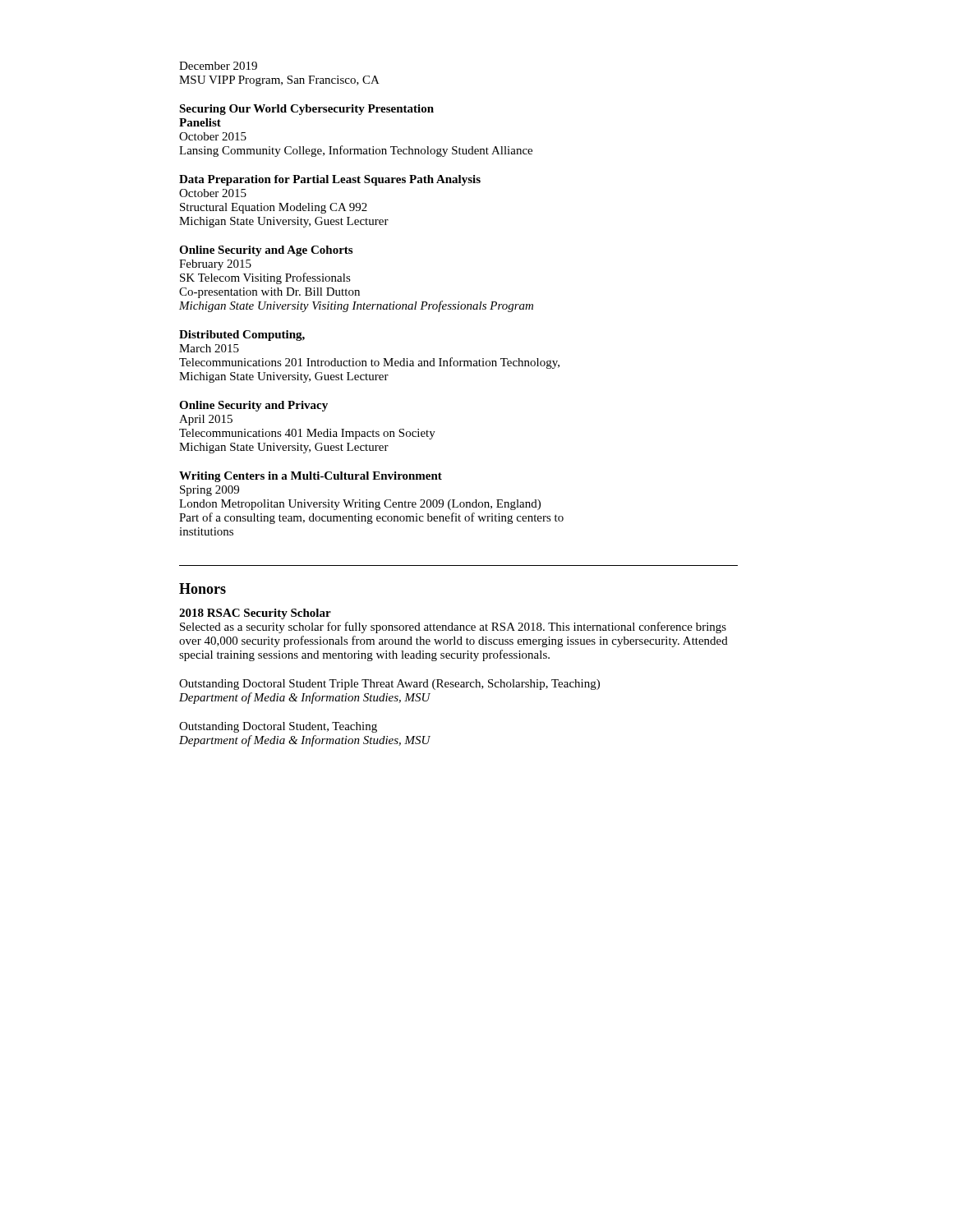Find the text block that says "Distributed Computing, March 2015 Telecommunications 201 Introduction to"
The width and height of the screenshot is (953, 1232).
coord(370,355)
